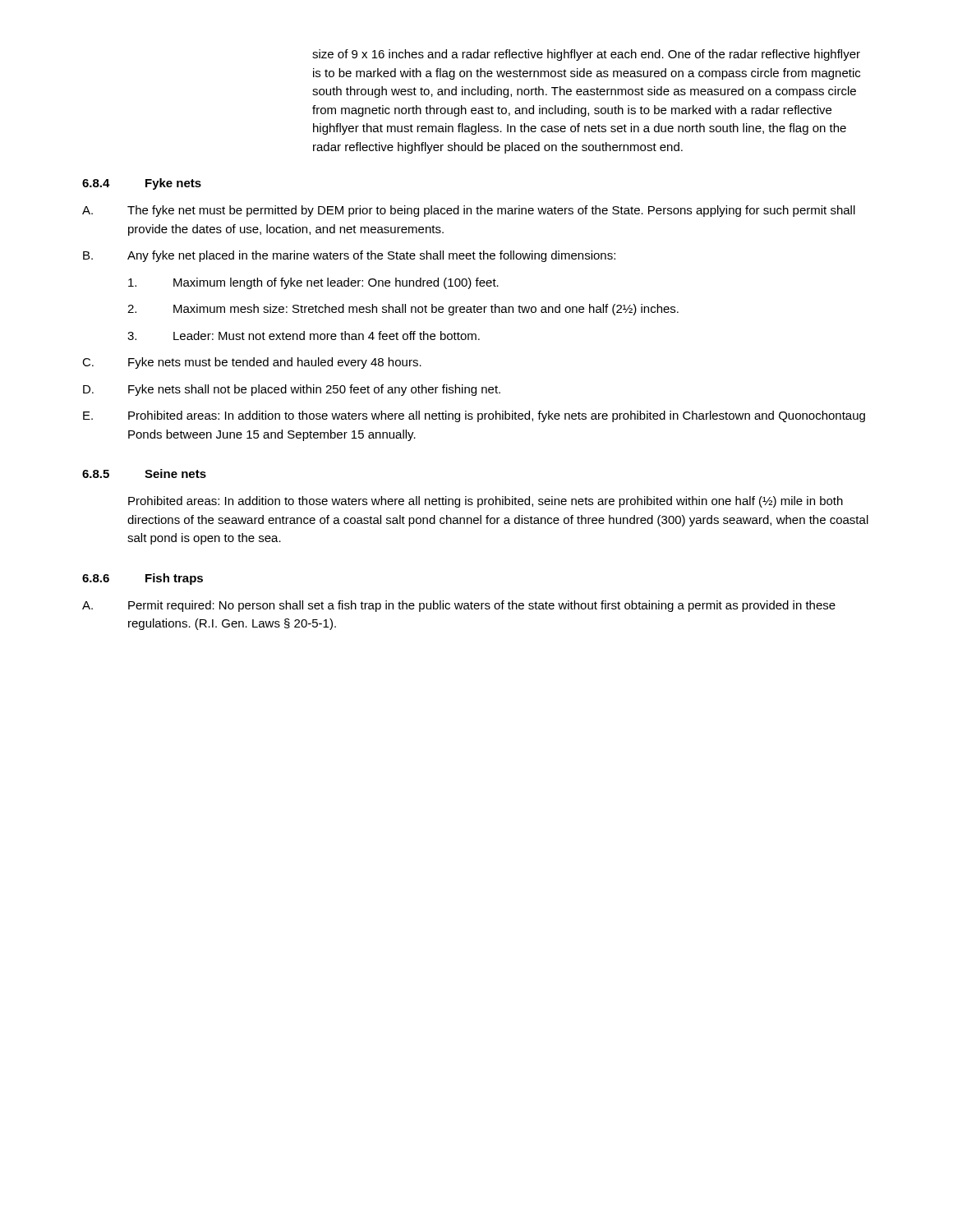
Task: Locate the block of text that opens with "D. Fyke nets"
Action: click(476, 389)
